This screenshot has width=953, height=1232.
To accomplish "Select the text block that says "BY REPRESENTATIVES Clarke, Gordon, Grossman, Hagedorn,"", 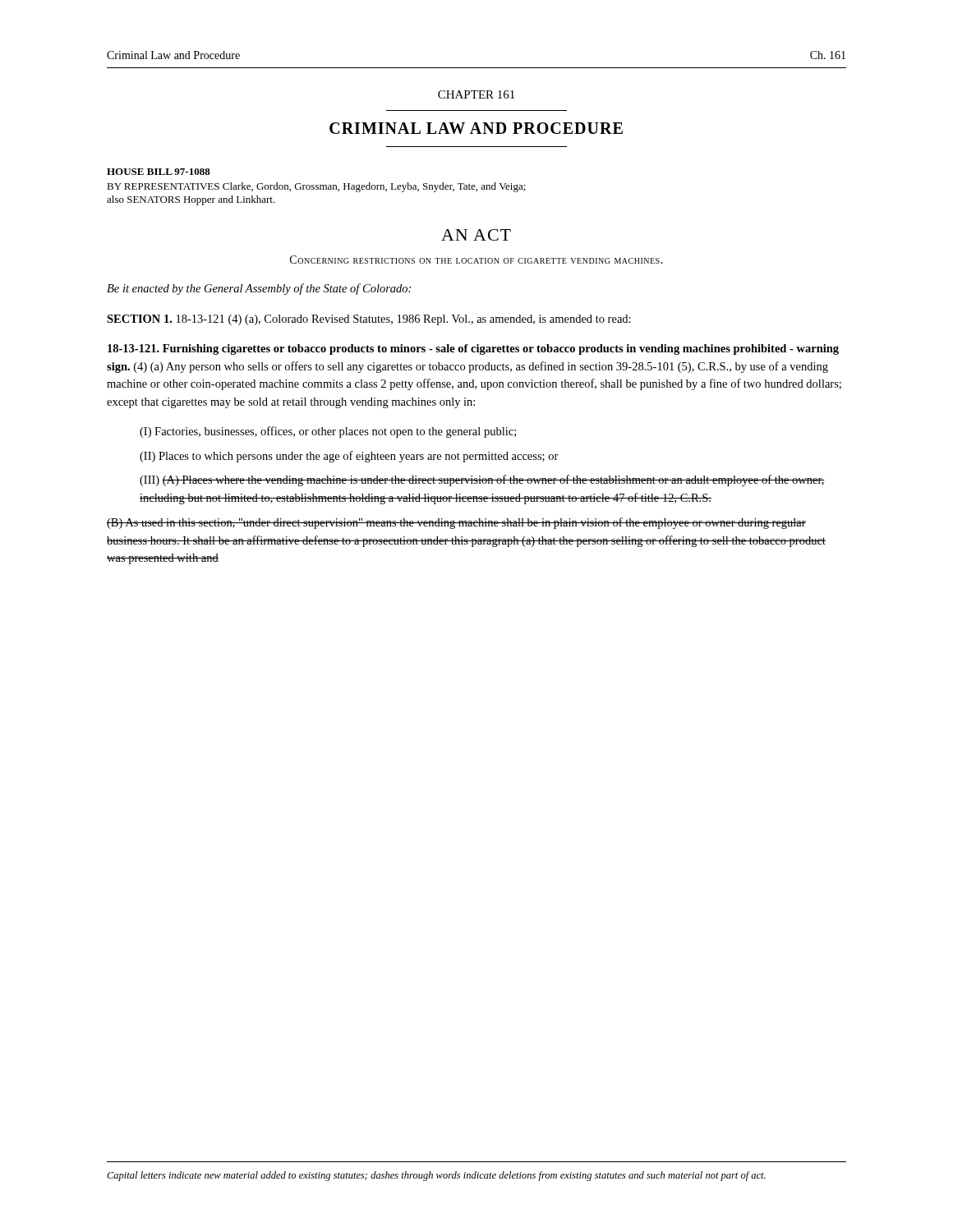I will (316, 193).
